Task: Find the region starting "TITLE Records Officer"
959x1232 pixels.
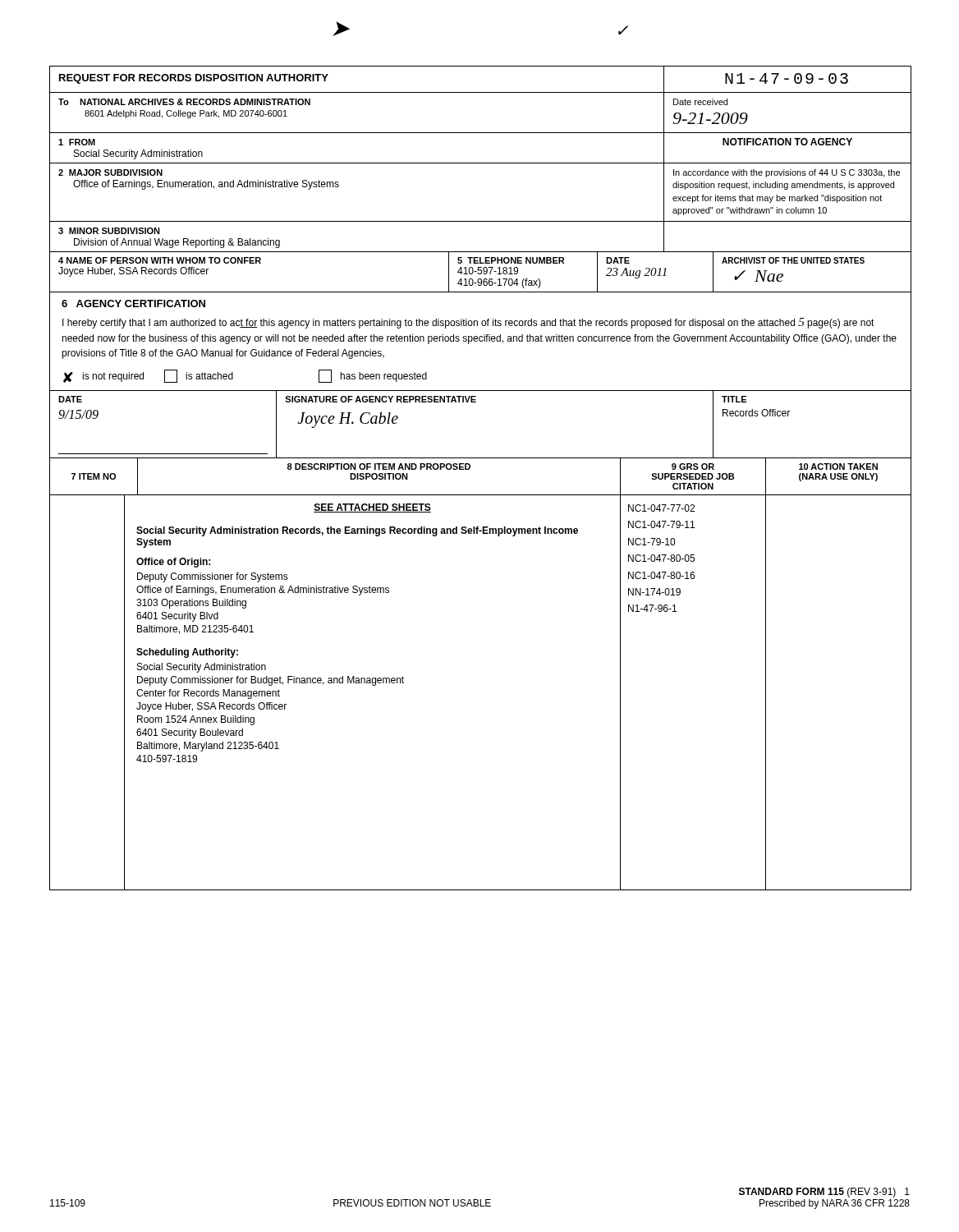Action: tap(734, 399)
